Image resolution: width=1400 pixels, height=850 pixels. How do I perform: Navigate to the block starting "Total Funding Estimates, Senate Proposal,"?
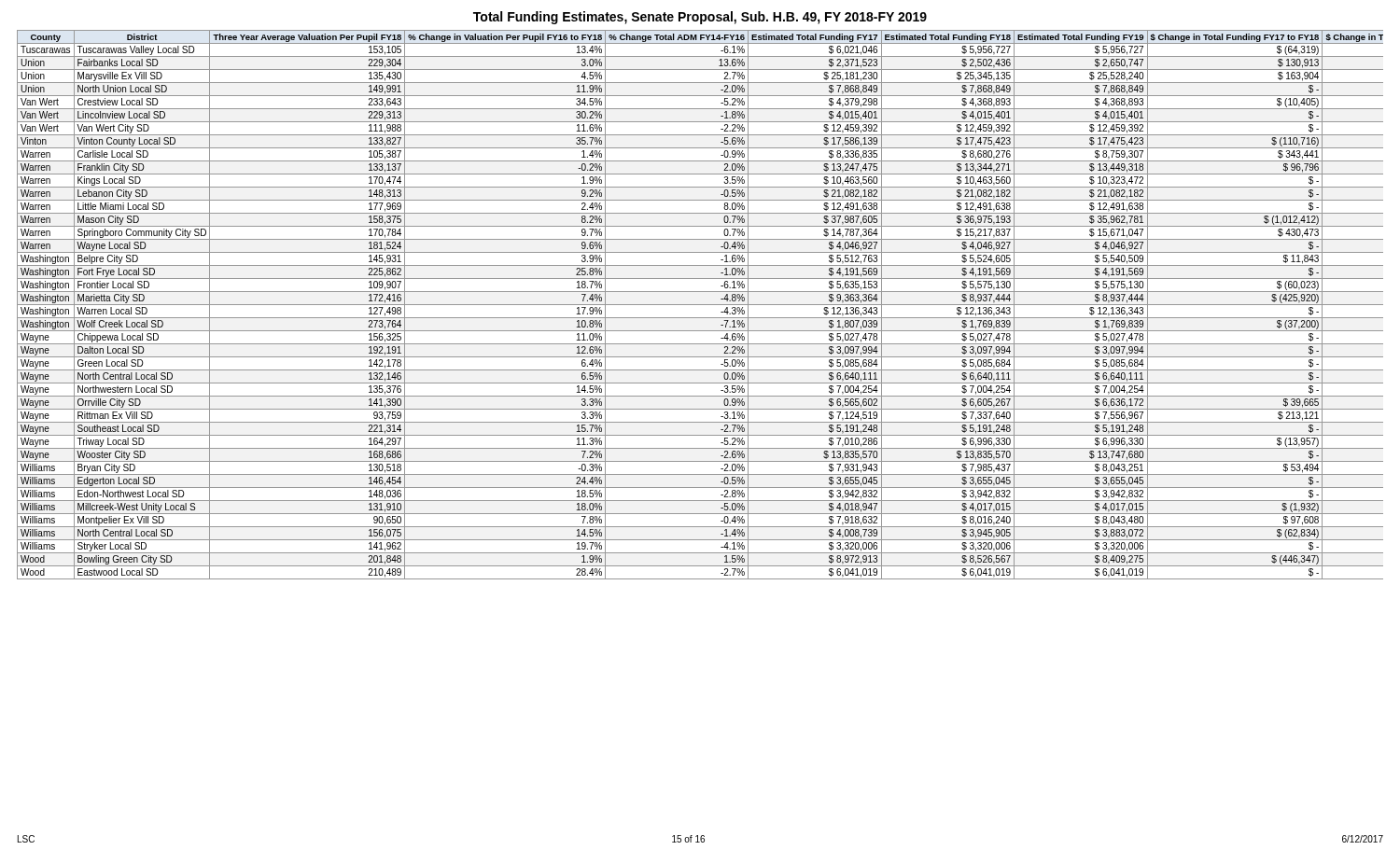700,17
